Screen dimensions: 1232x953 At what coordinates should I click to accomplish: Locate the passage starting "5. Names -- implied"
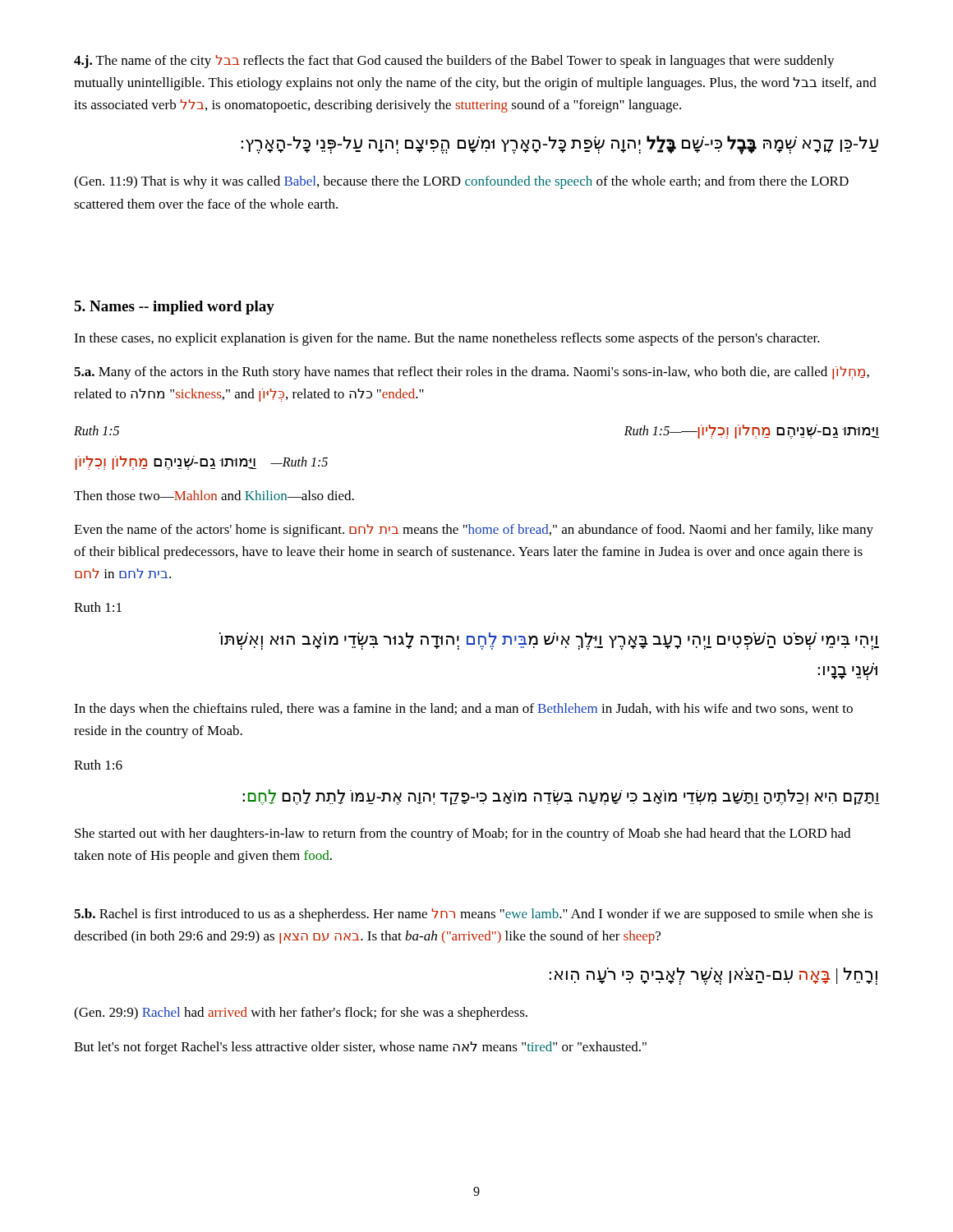point(174,306)
